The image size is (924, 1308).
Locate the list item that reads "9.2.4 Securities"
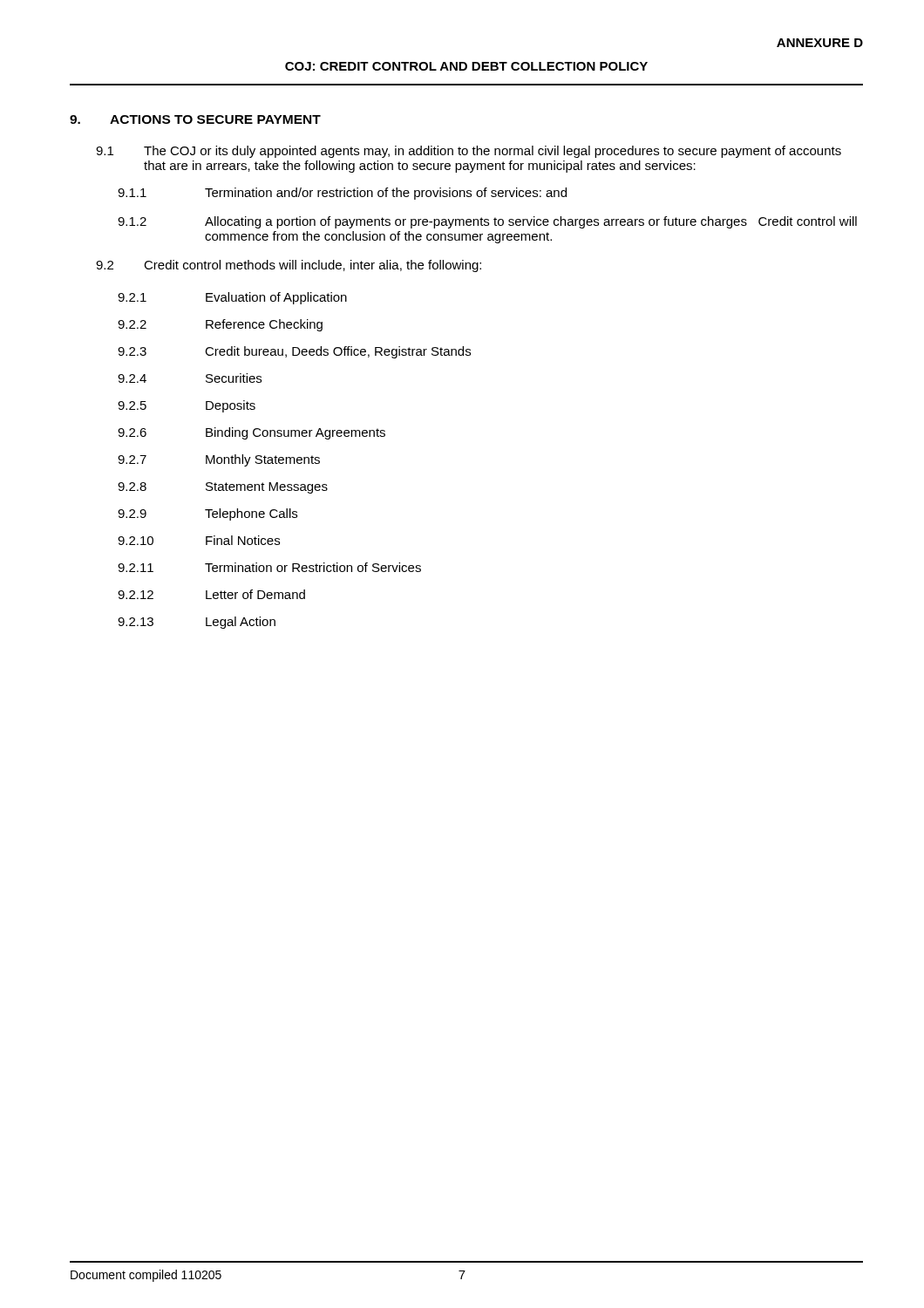pyautogui.click(x=133, y=378)
